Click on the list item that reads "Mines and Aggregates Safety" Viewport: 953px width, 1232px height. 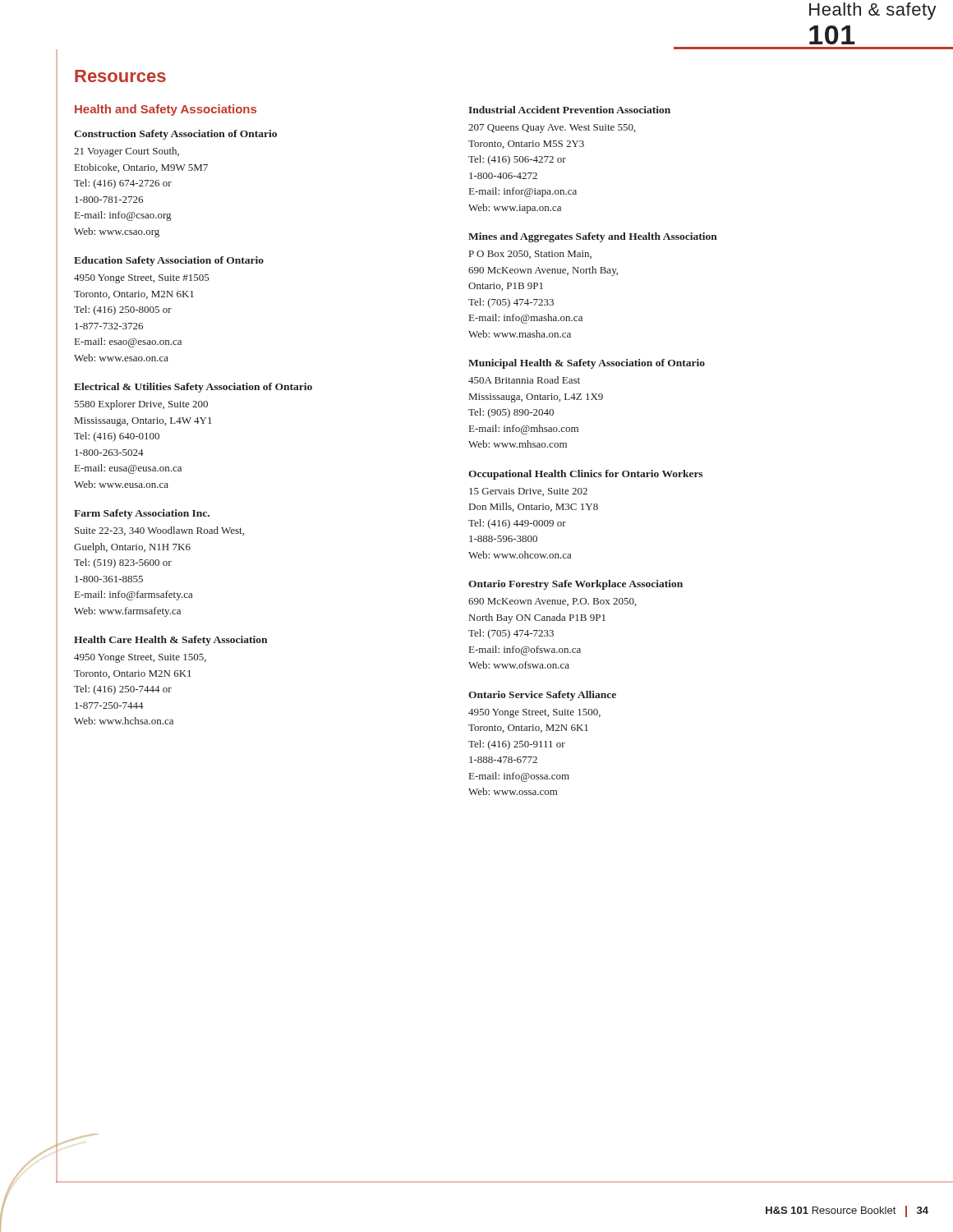point(593,237)
